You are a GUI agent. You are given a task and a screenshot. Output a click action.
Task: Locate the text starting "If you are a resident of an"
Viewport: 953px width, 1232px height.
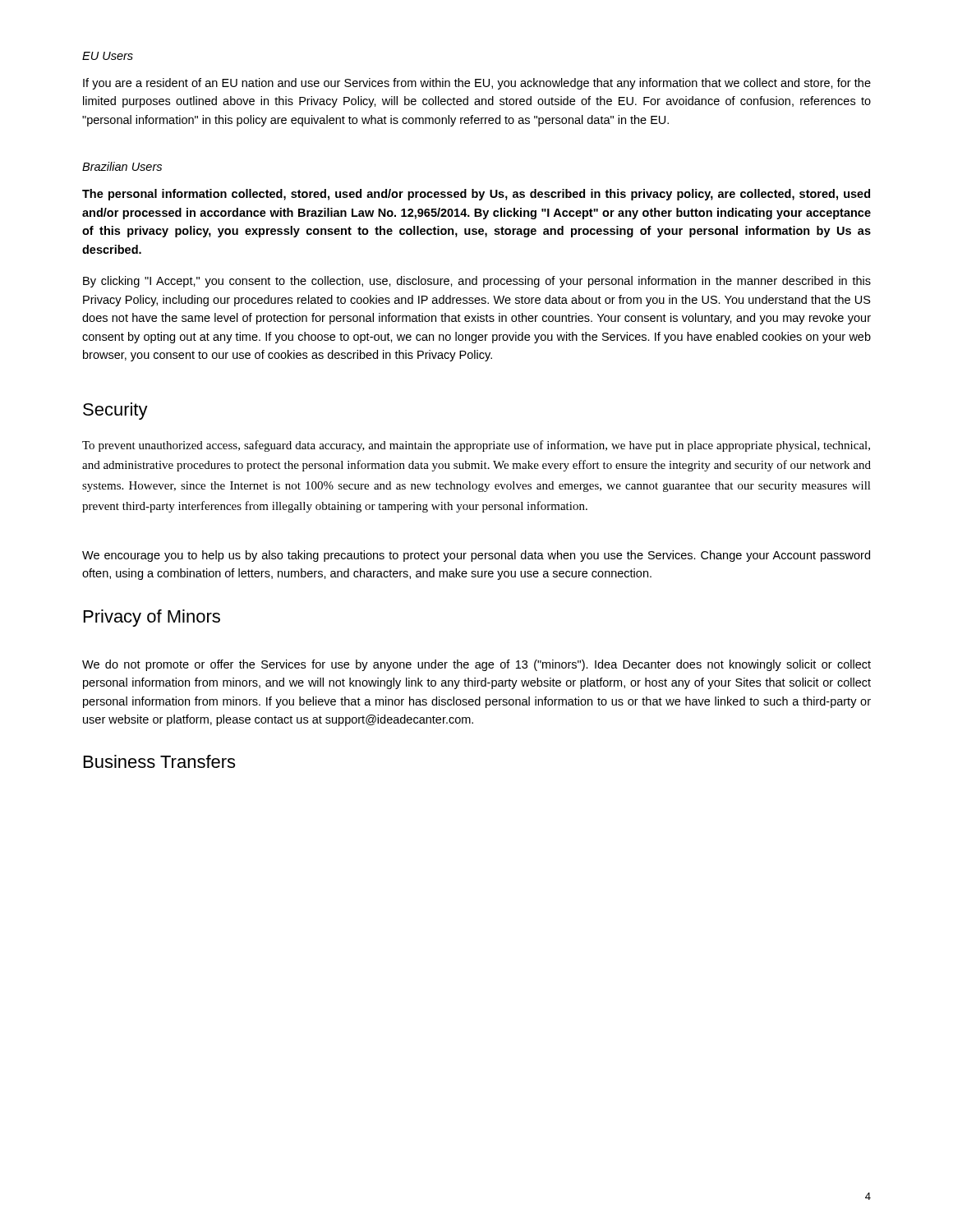[476, 101]
